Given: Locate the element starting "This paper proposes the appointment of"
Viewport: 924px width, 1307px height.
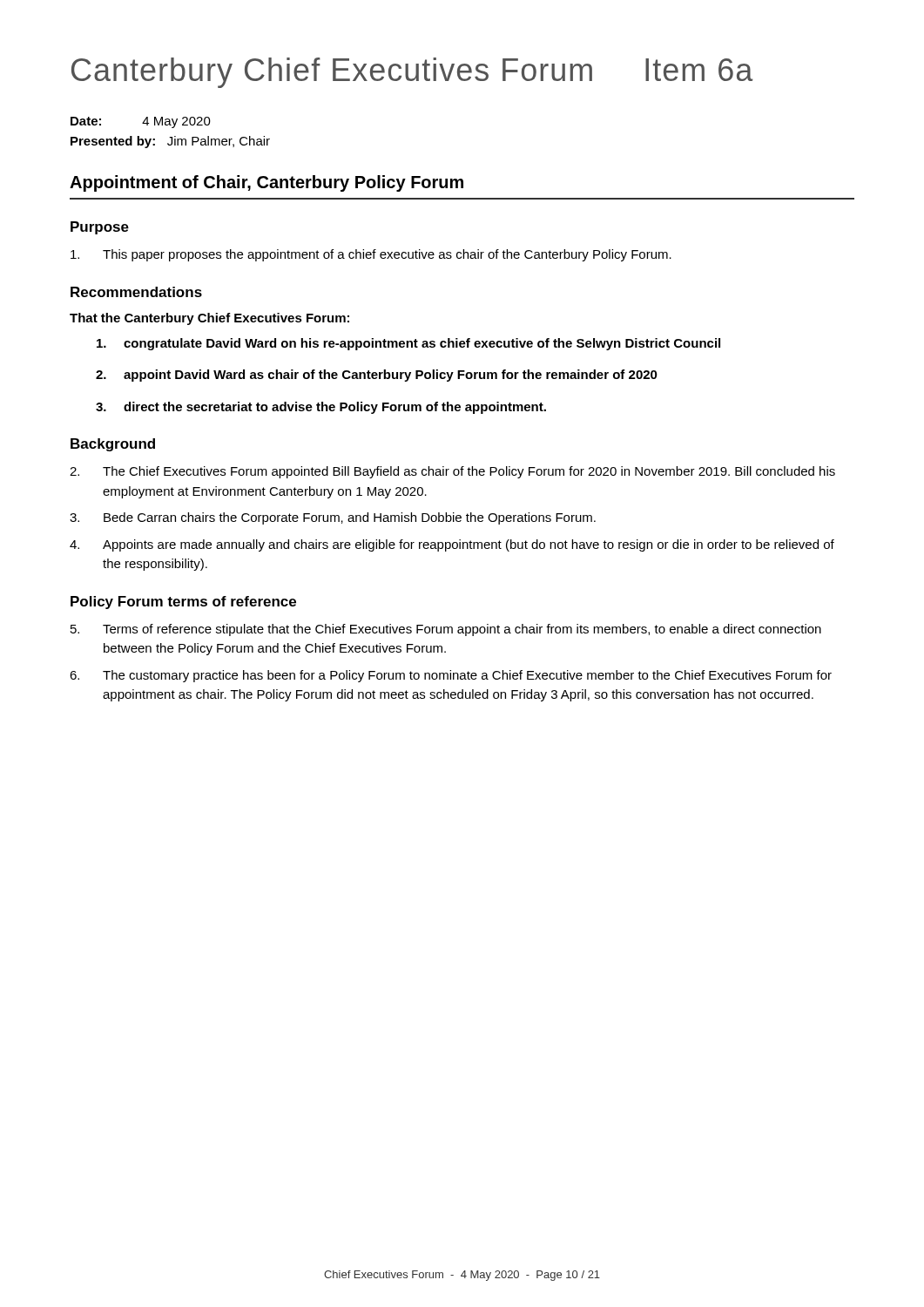Looking at the screenshot, I should 462,255.
